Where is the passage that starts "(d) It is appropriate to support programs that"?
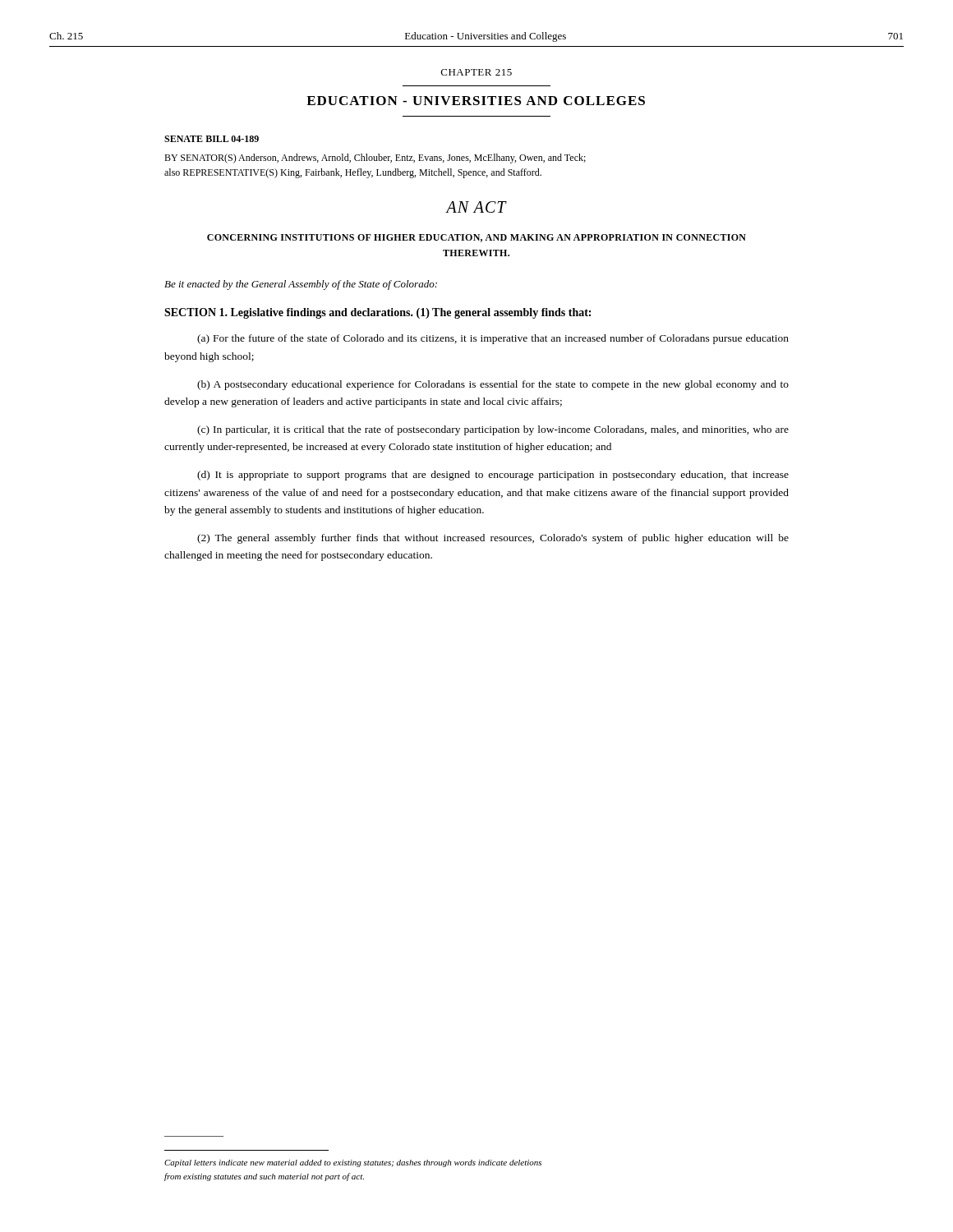The image size is (953, 1232). click(476, 492)
